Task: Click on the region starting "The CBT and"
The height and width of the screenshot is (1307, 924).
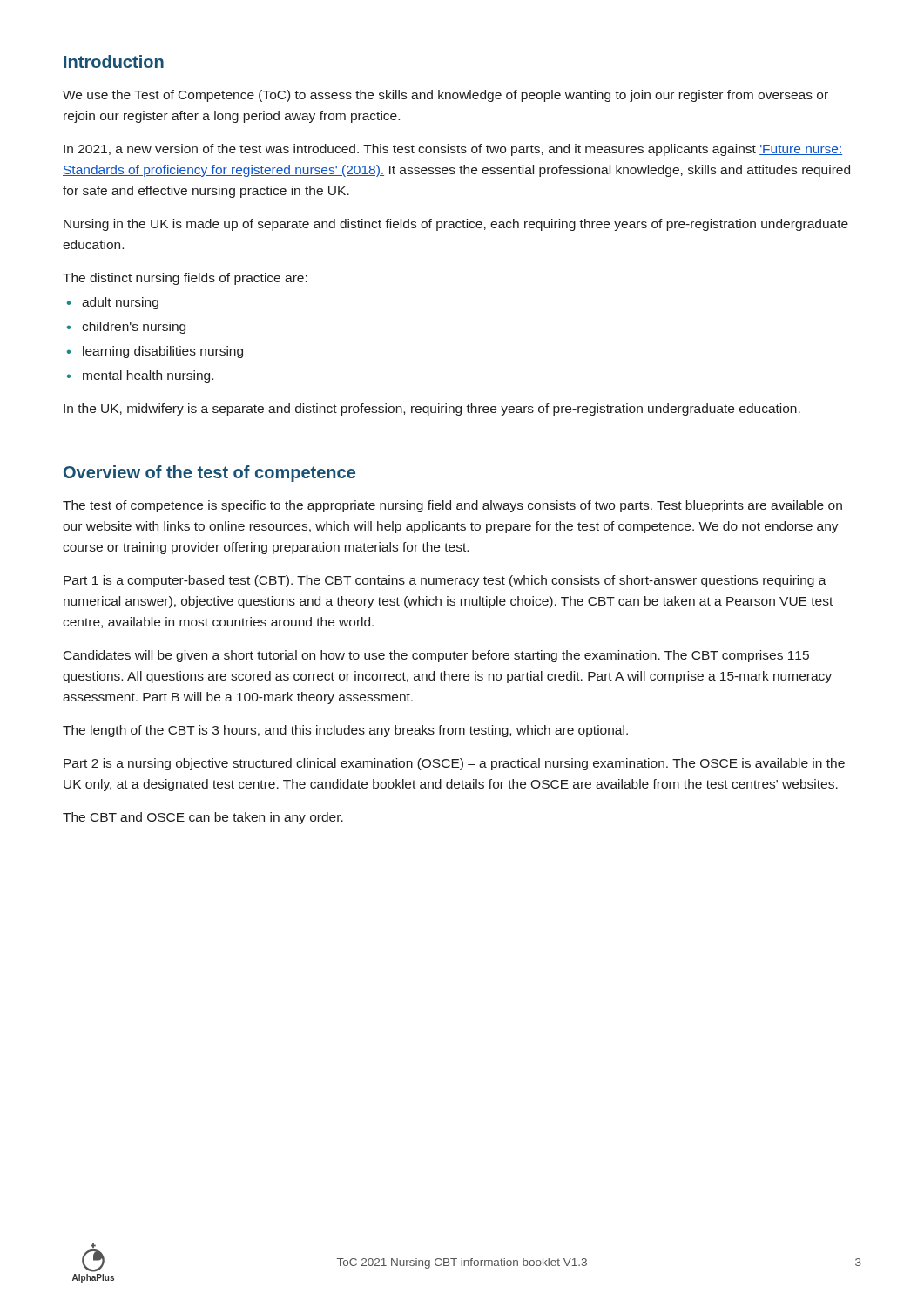Action: [203, 817]
